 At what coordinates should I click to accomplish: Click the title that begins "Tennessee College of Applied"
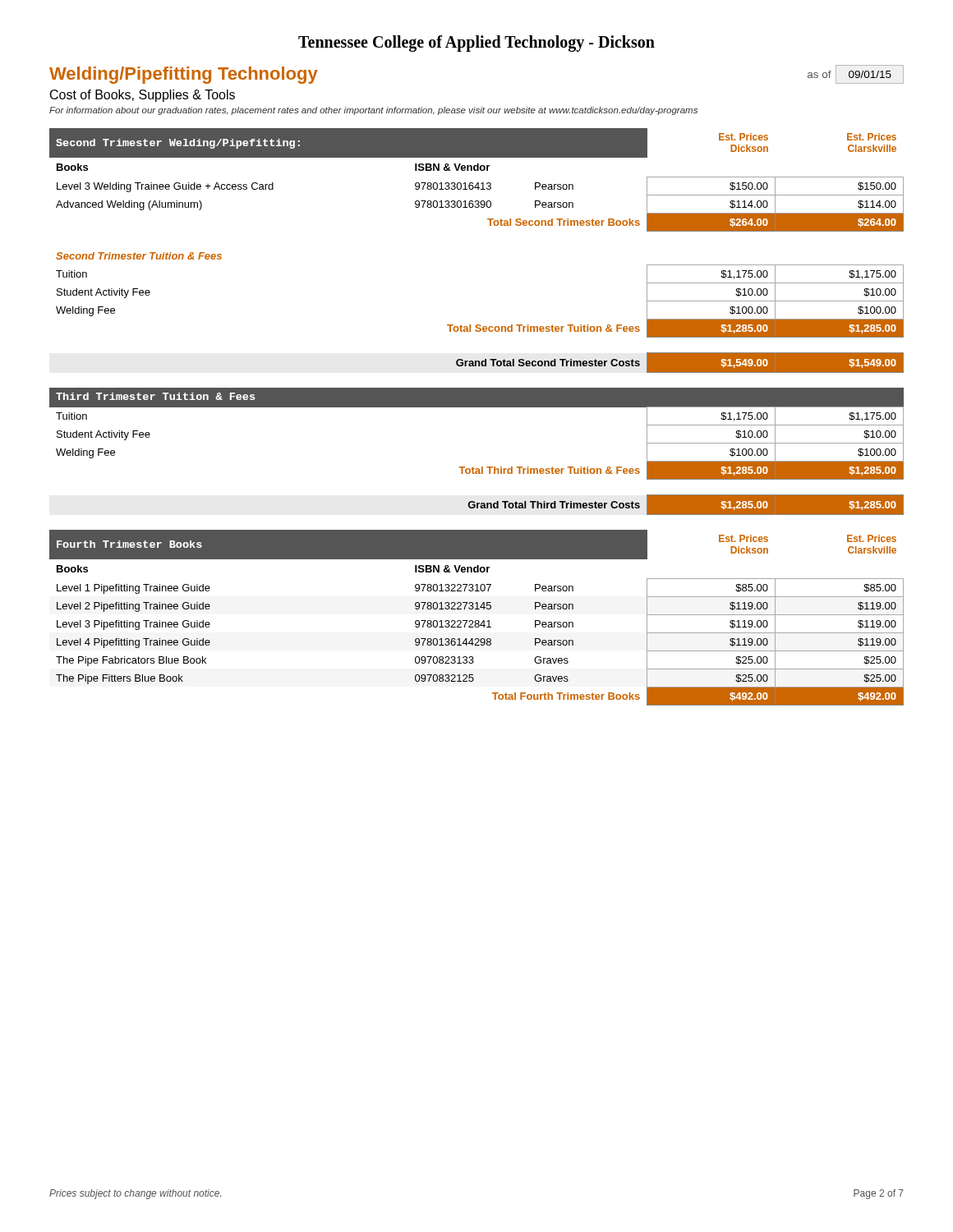pos(476,42)
